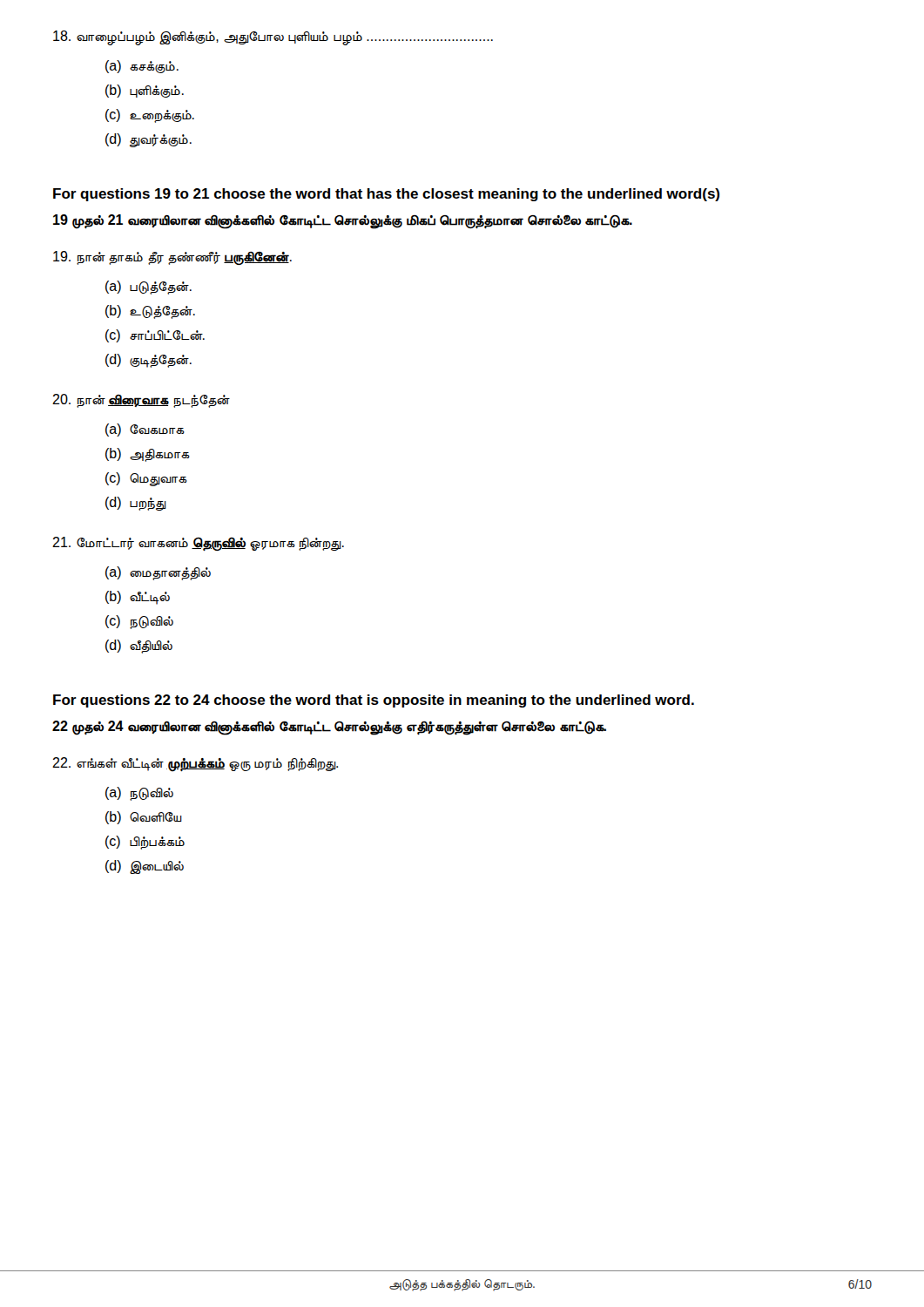Locate the list item with the text "(a) வேகமாக"
The image size is (924, 1307).
point(144,429)
